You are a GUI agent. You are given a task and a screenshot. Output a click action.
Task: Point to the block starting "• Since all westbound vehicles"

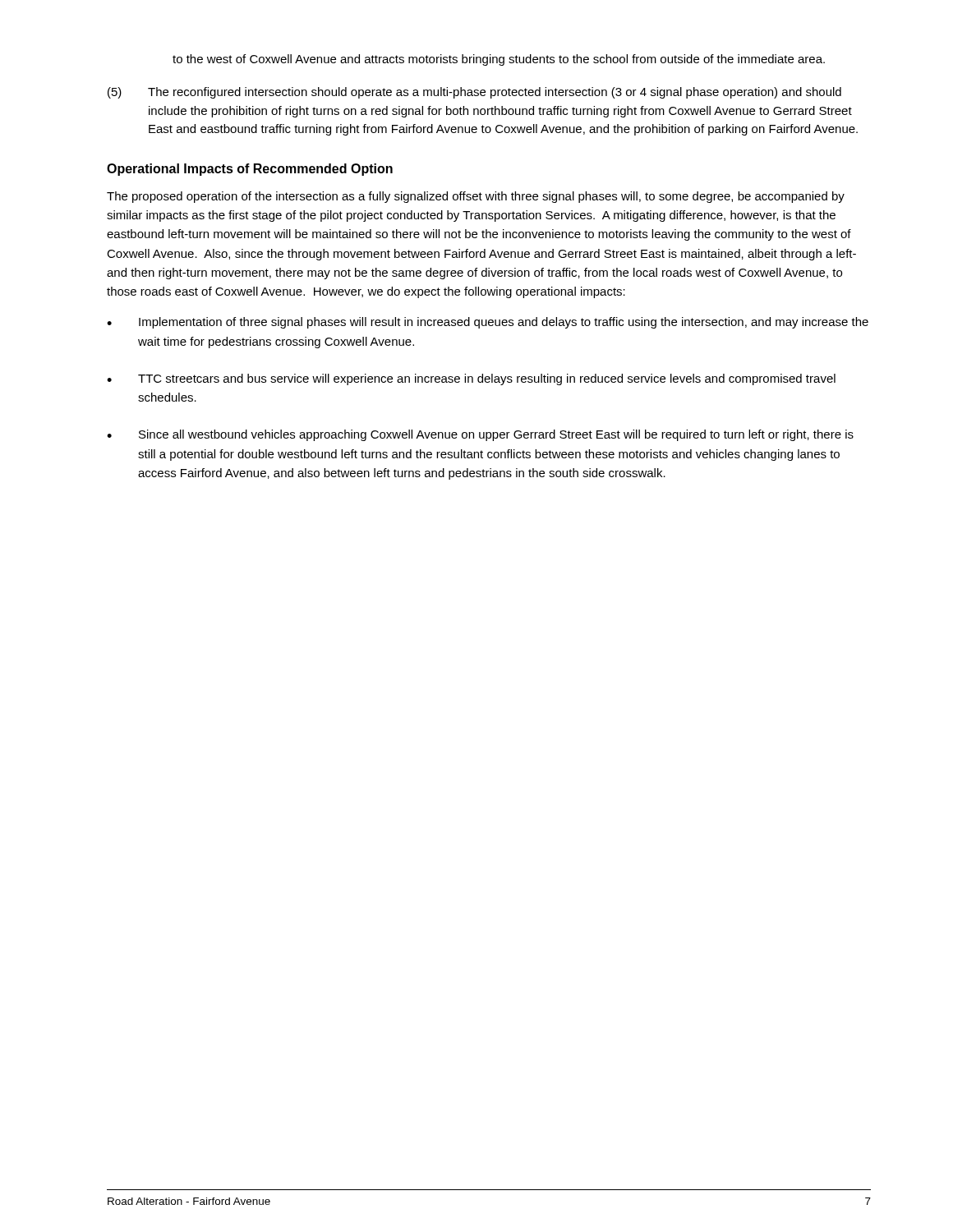click(x=489, y=453)
